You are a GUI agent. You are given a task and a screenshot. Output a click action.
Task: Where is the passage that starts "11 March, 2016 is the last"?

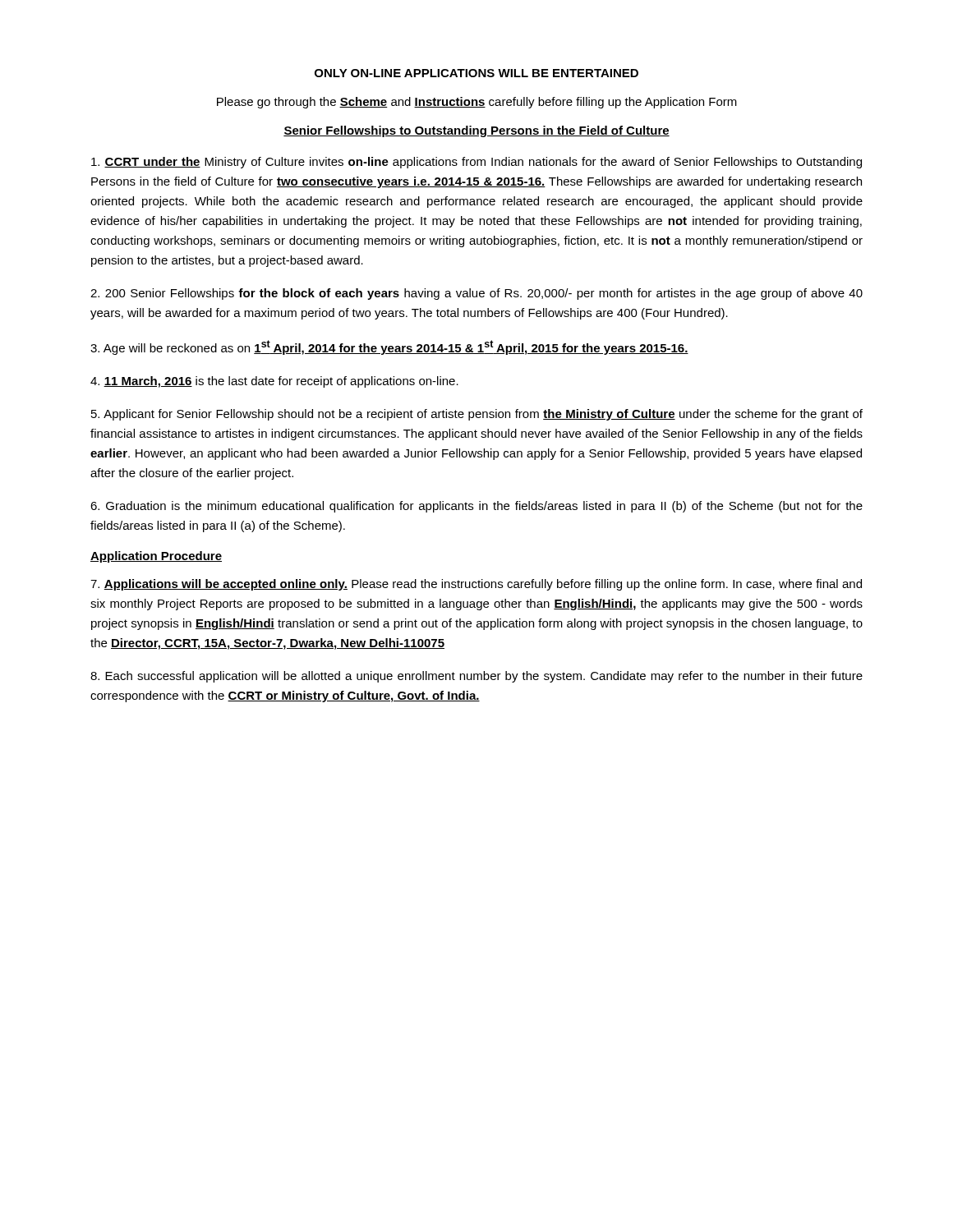pyautogui.click(x=275, y=381)
